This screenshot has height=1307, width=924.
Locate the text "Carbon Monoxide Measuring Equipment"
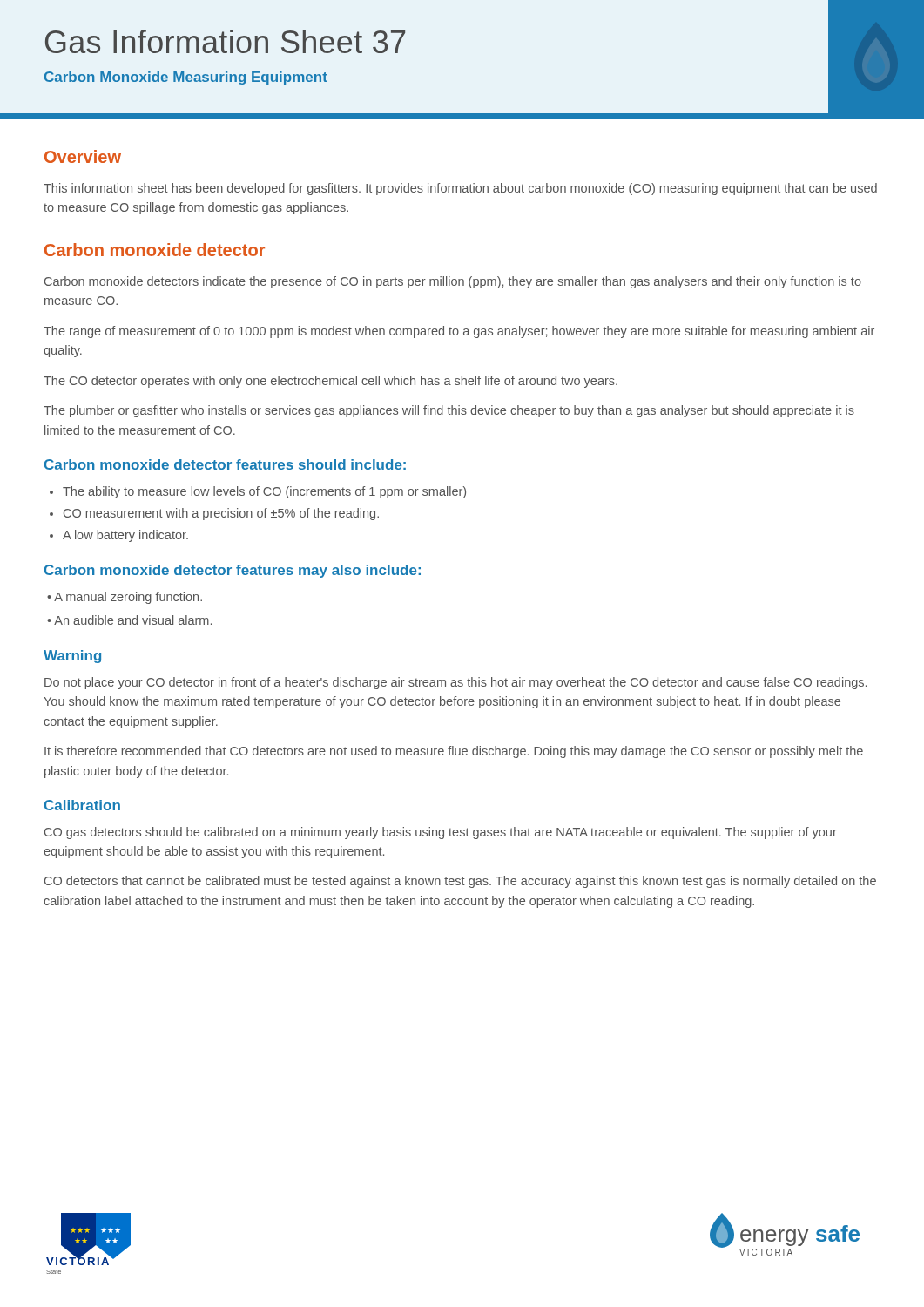pos(185,77)
